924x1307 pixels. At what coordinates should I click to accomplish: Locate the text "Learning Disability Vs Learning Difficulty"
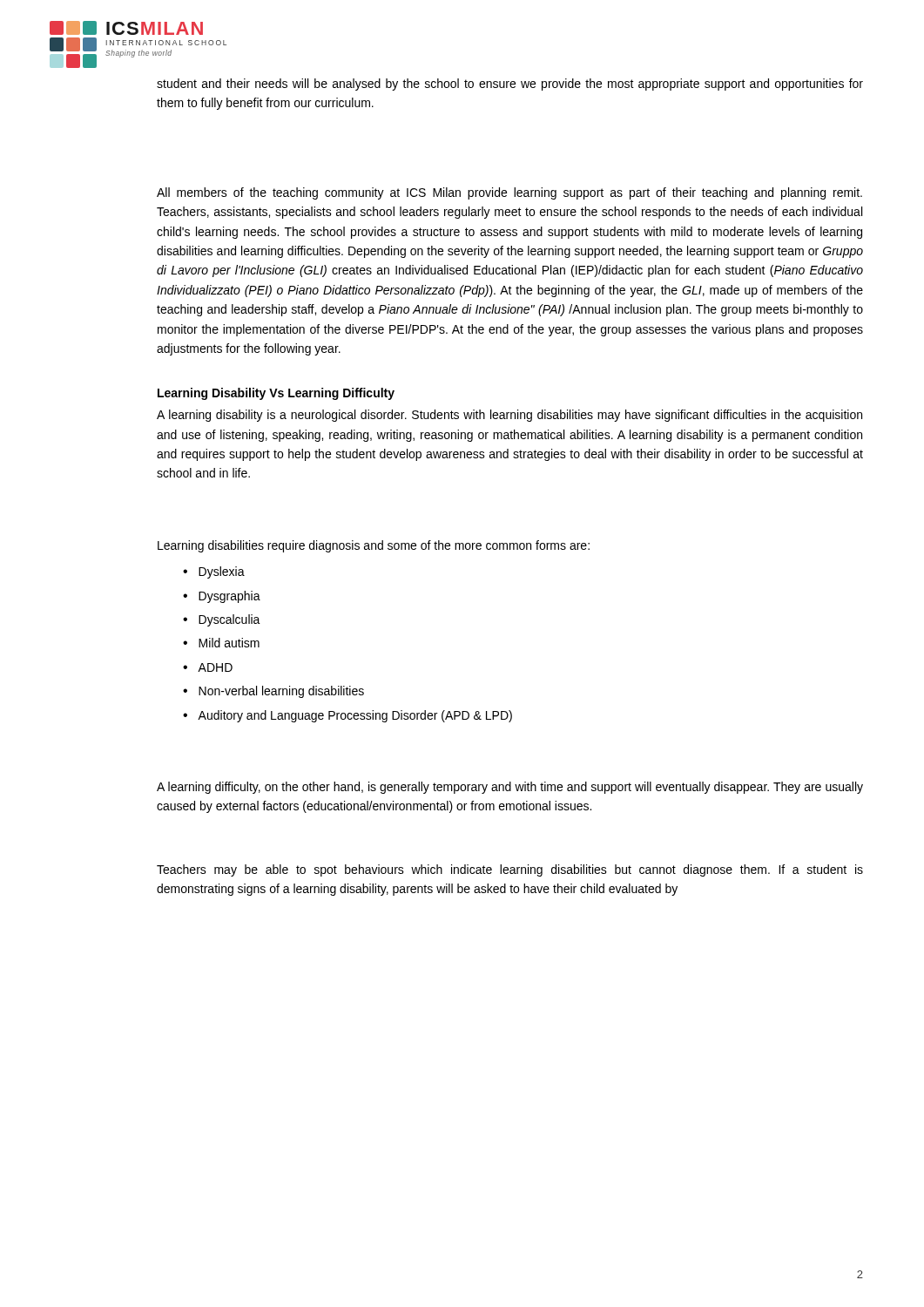coord(276,393)
